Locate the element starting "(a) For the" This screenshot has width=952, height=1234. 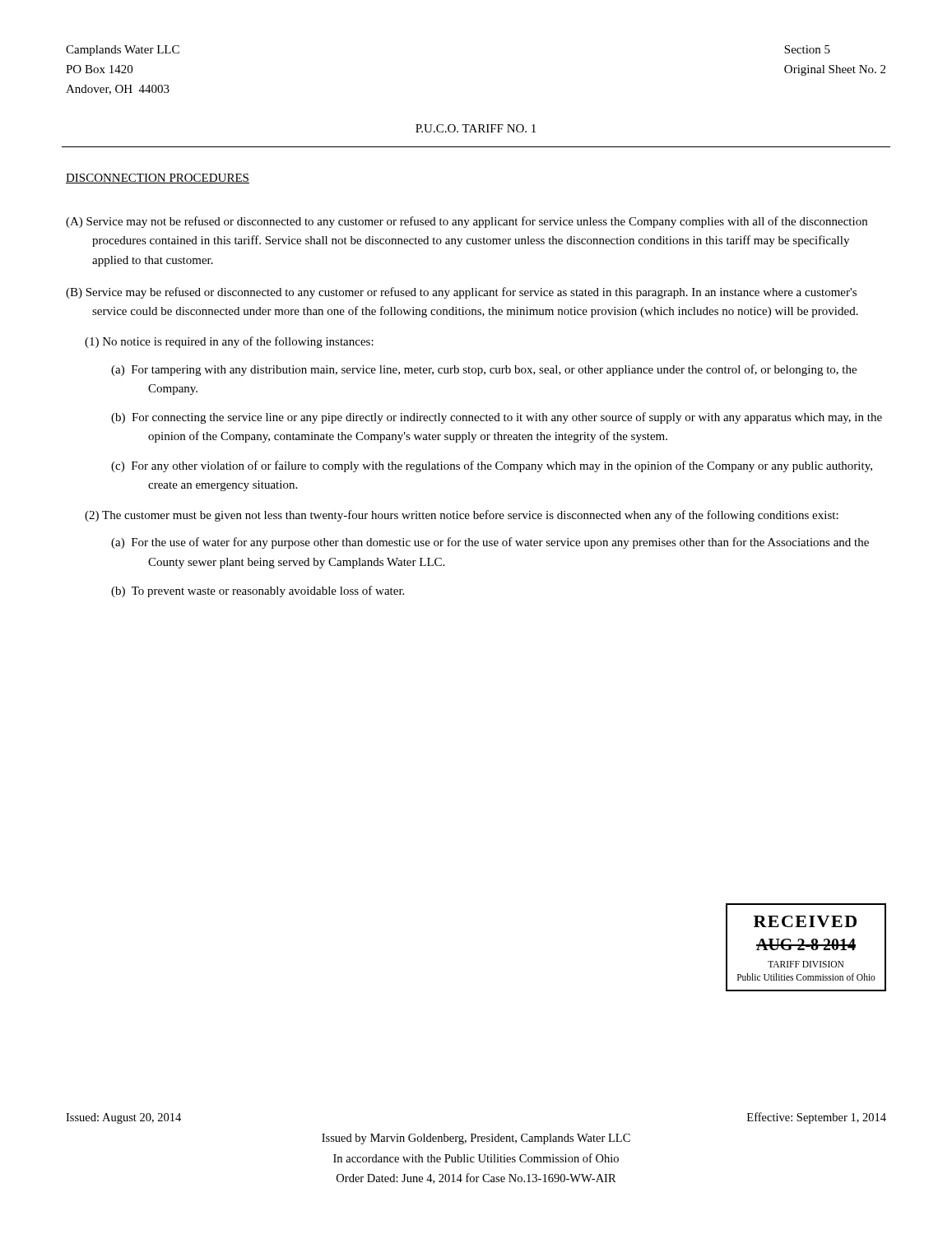[490, 552]
